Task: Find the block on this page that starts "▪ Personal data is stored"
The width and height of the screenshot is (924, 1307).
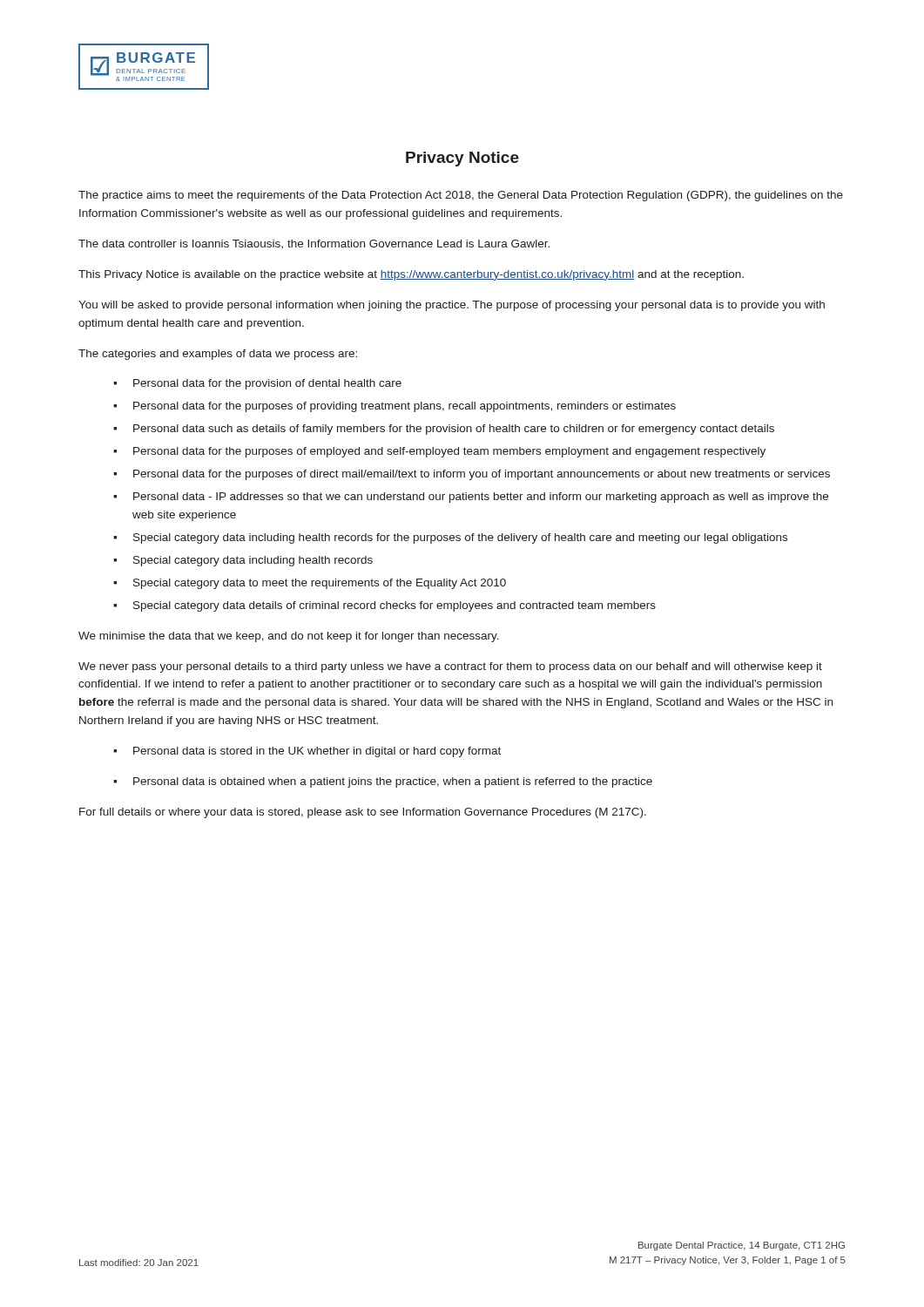Action: [x=479, y=752]
